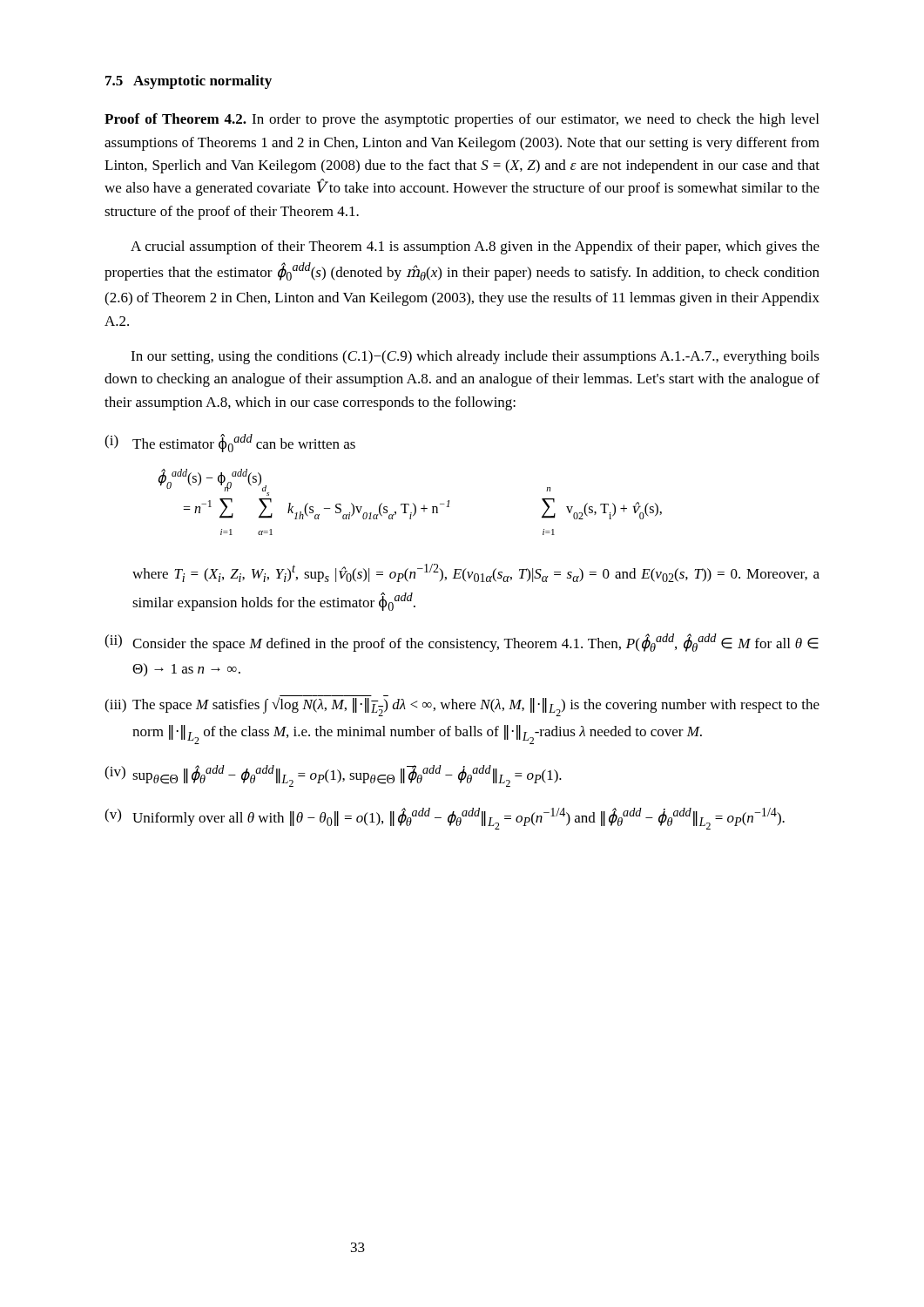924x1307 pixels.
Task: Where is the passage that starts "(v) Uniformly over all θ with ‖θ −"?
Action: pos(462,819)
